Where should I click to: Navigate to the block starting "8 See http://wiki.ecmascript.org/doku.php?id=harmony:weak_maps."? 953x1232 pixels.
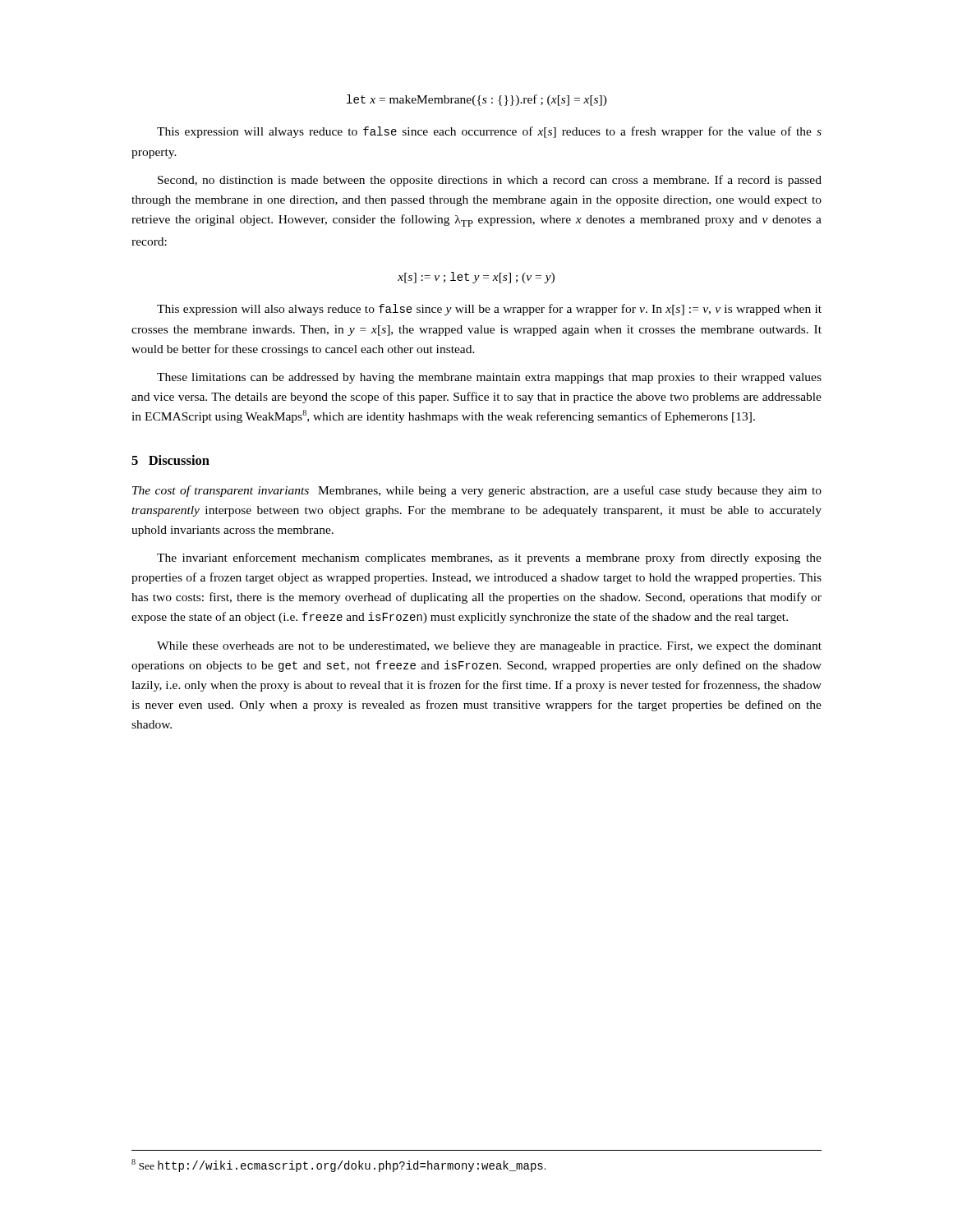pyautogui.click(x=339, y=1164)
